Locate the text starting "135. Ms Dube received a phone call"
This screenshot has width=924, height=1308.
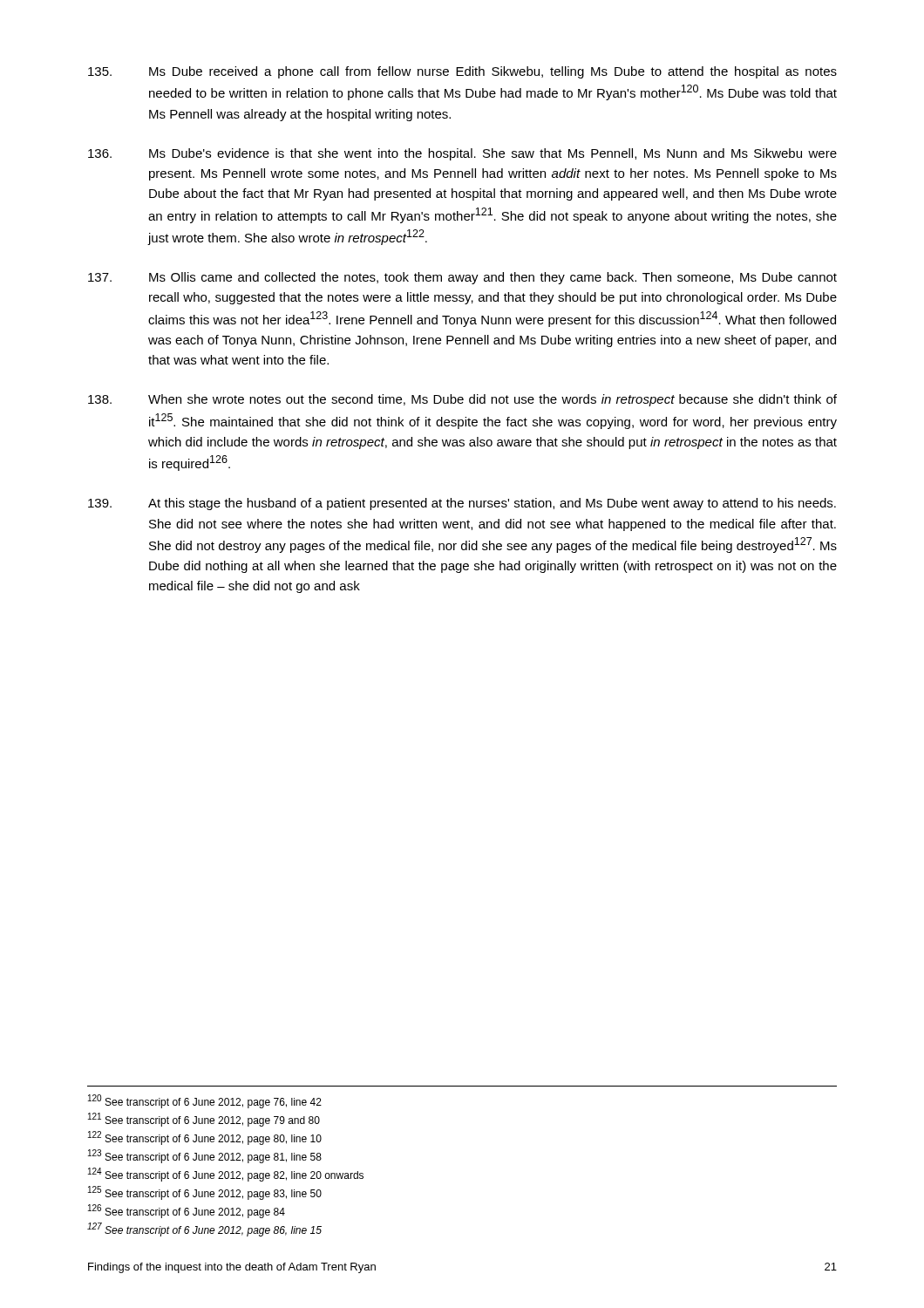click(x=462, y=92)
